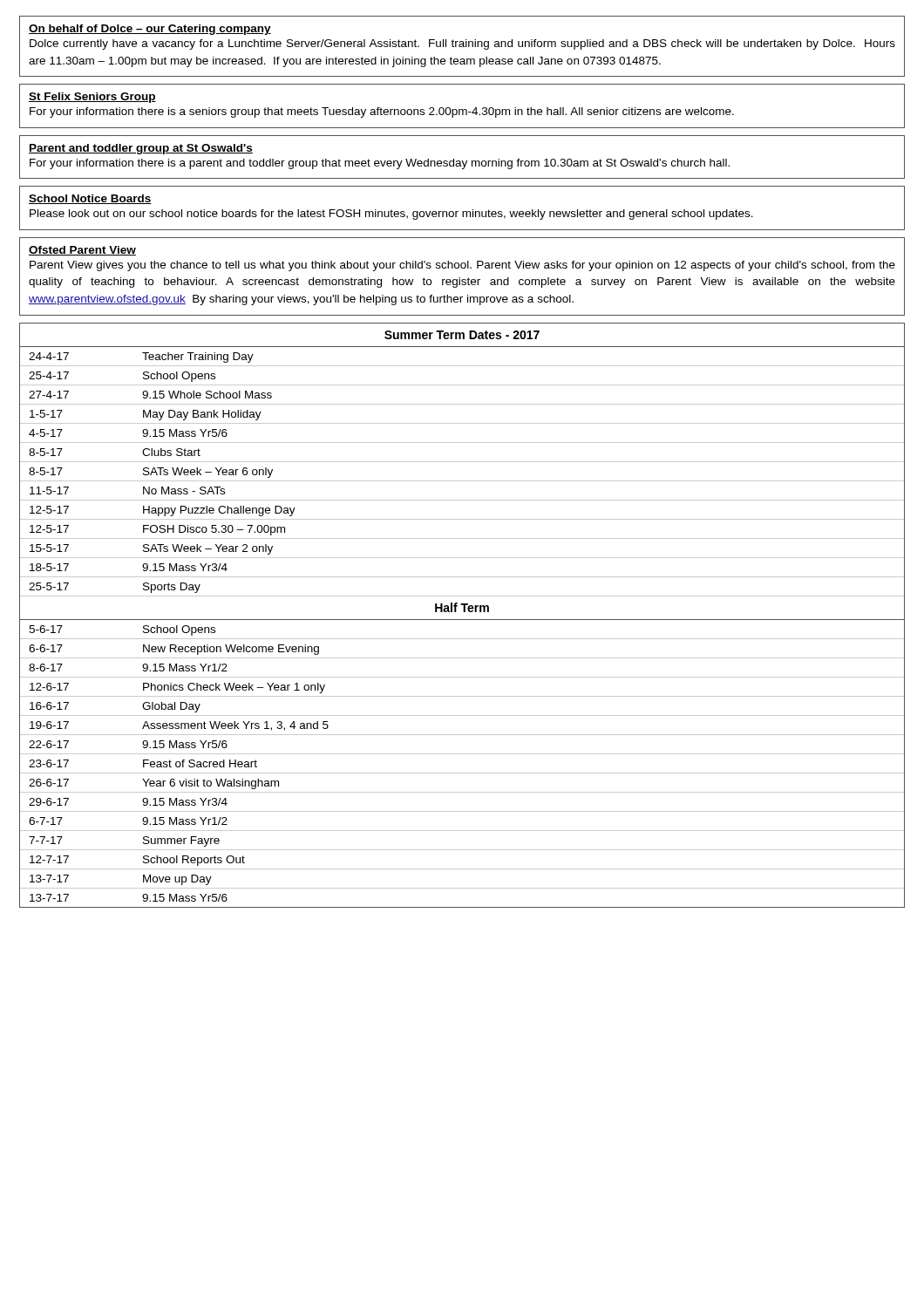Point to the block starting "St Felix Seniors Group"
This screenshot has width=924, height=1308.
tap(92, 97)
